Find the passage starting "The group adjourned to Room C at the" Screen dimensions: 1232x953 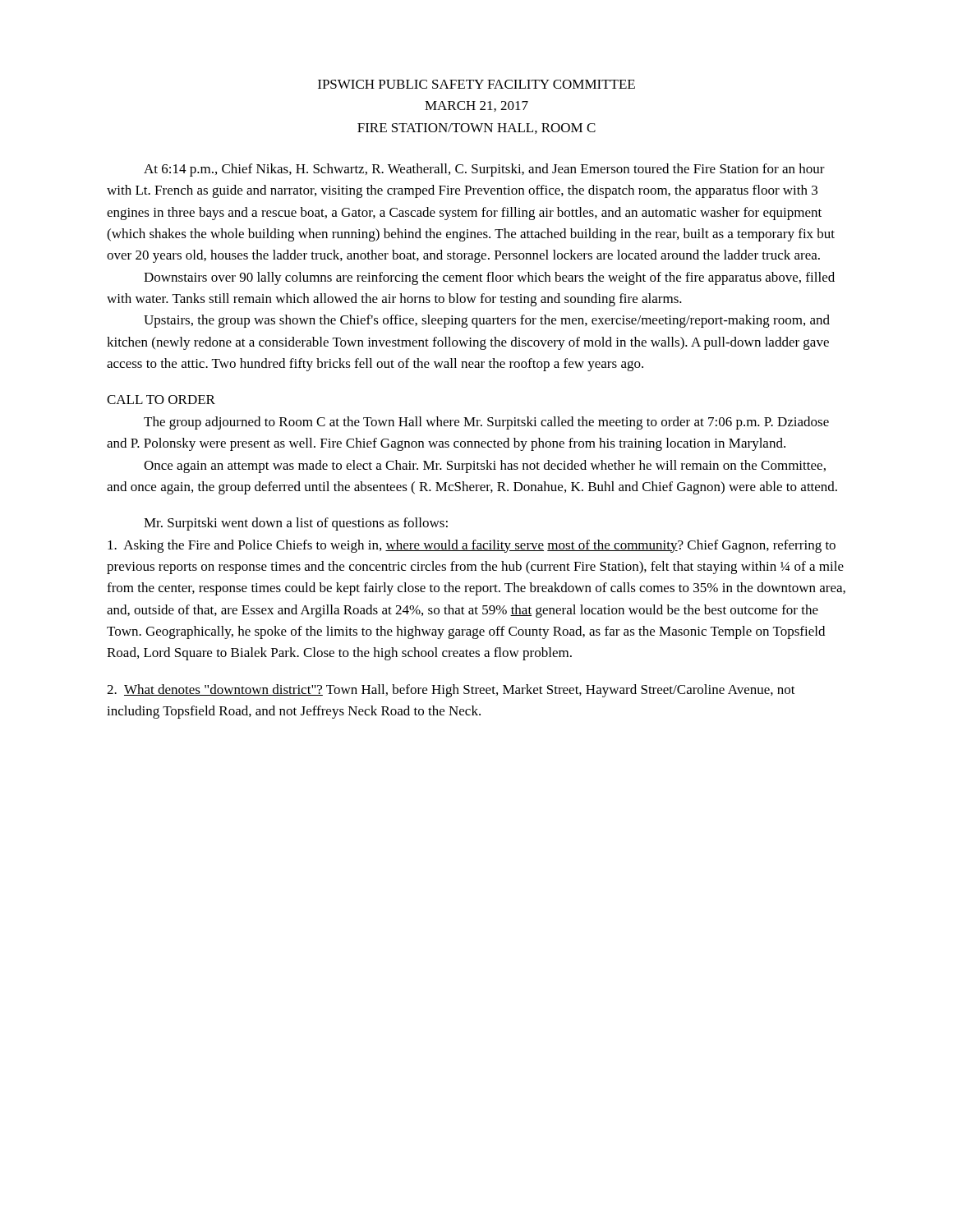(x=476, y=433)
